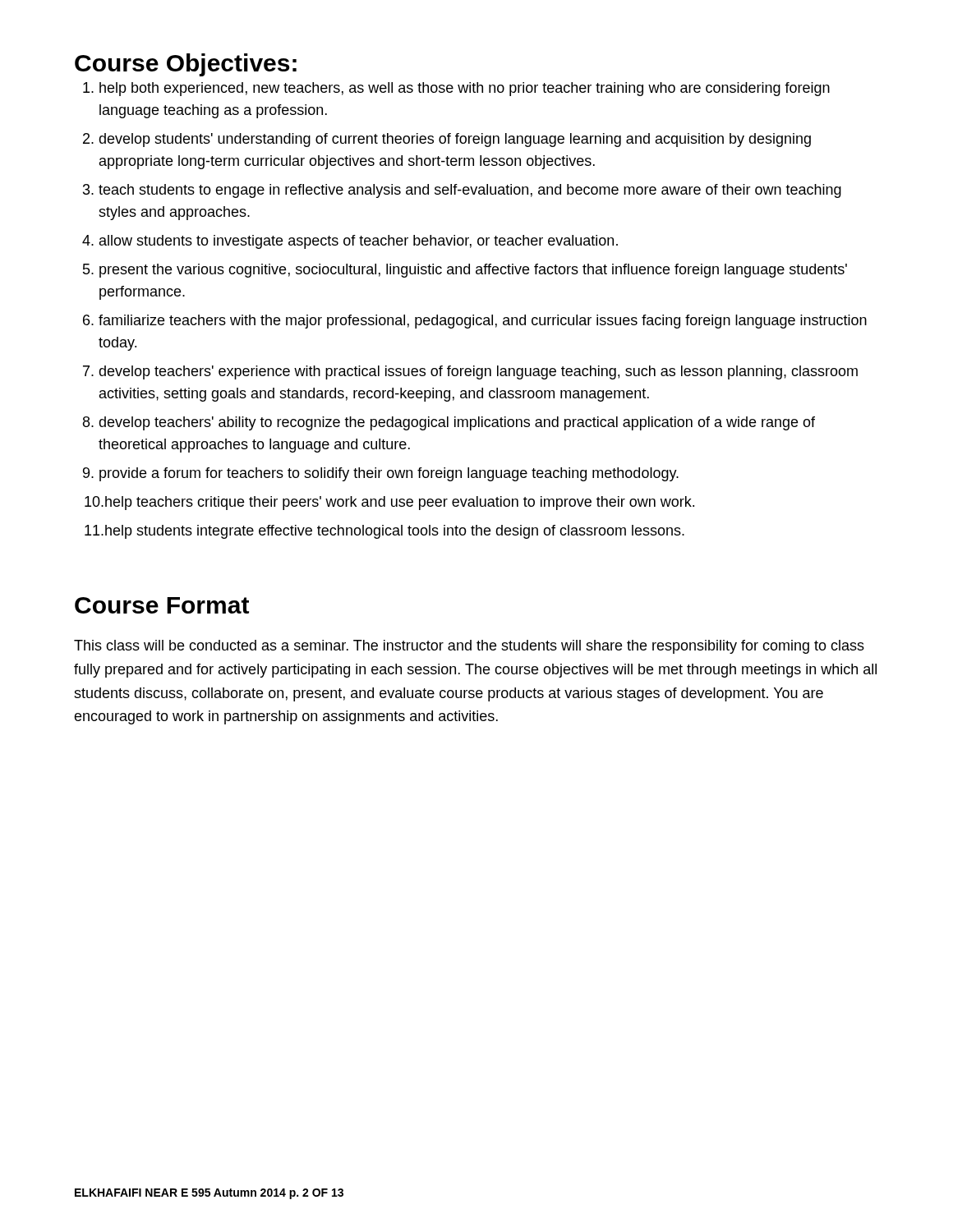Viewport: 953px width, 1232px height.
Task: Point to the region starting "allow students to investigate aspects"
Action: tap(489, 241)
